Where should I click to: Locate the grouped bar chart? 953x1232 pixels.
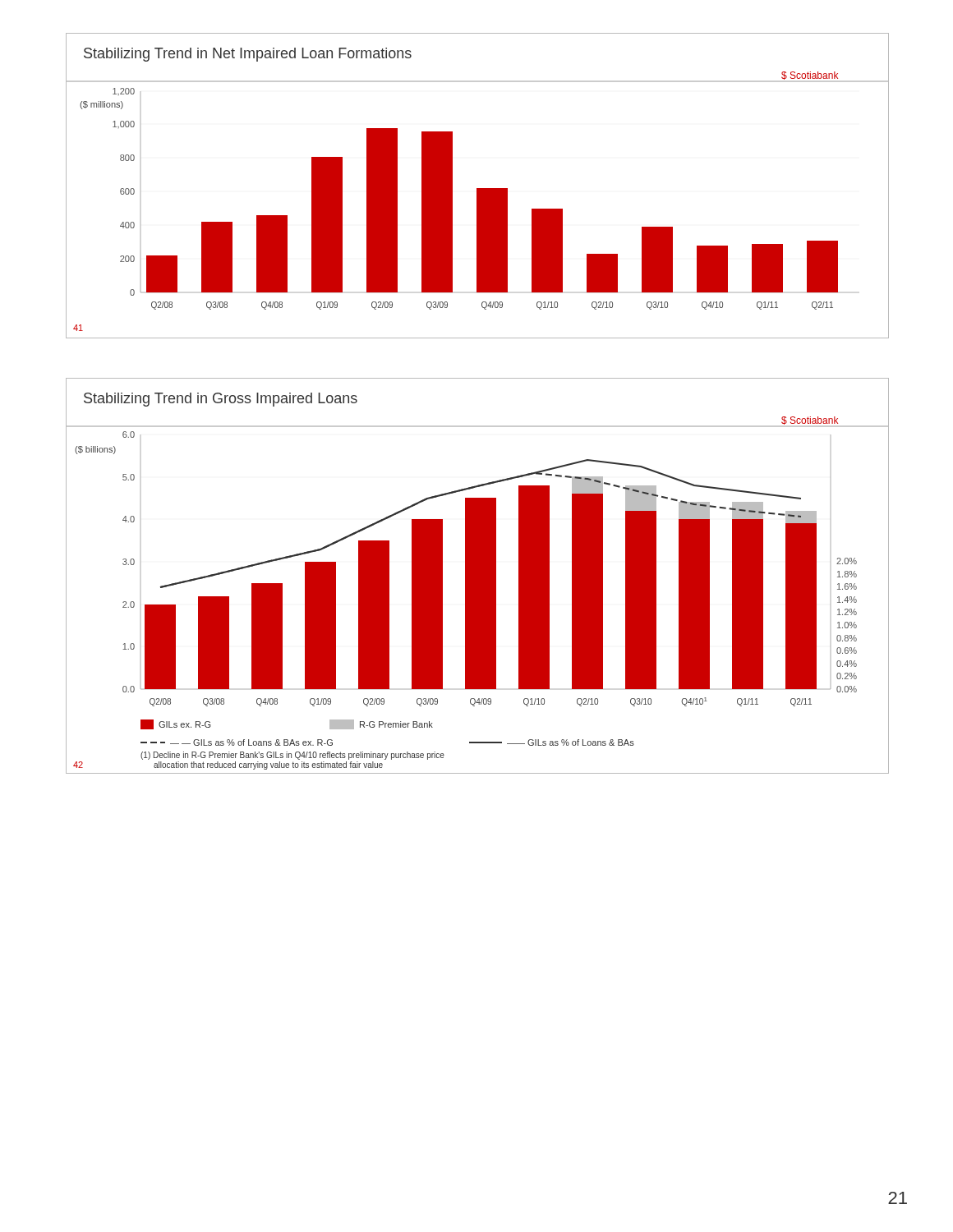(x=477, y=576)
